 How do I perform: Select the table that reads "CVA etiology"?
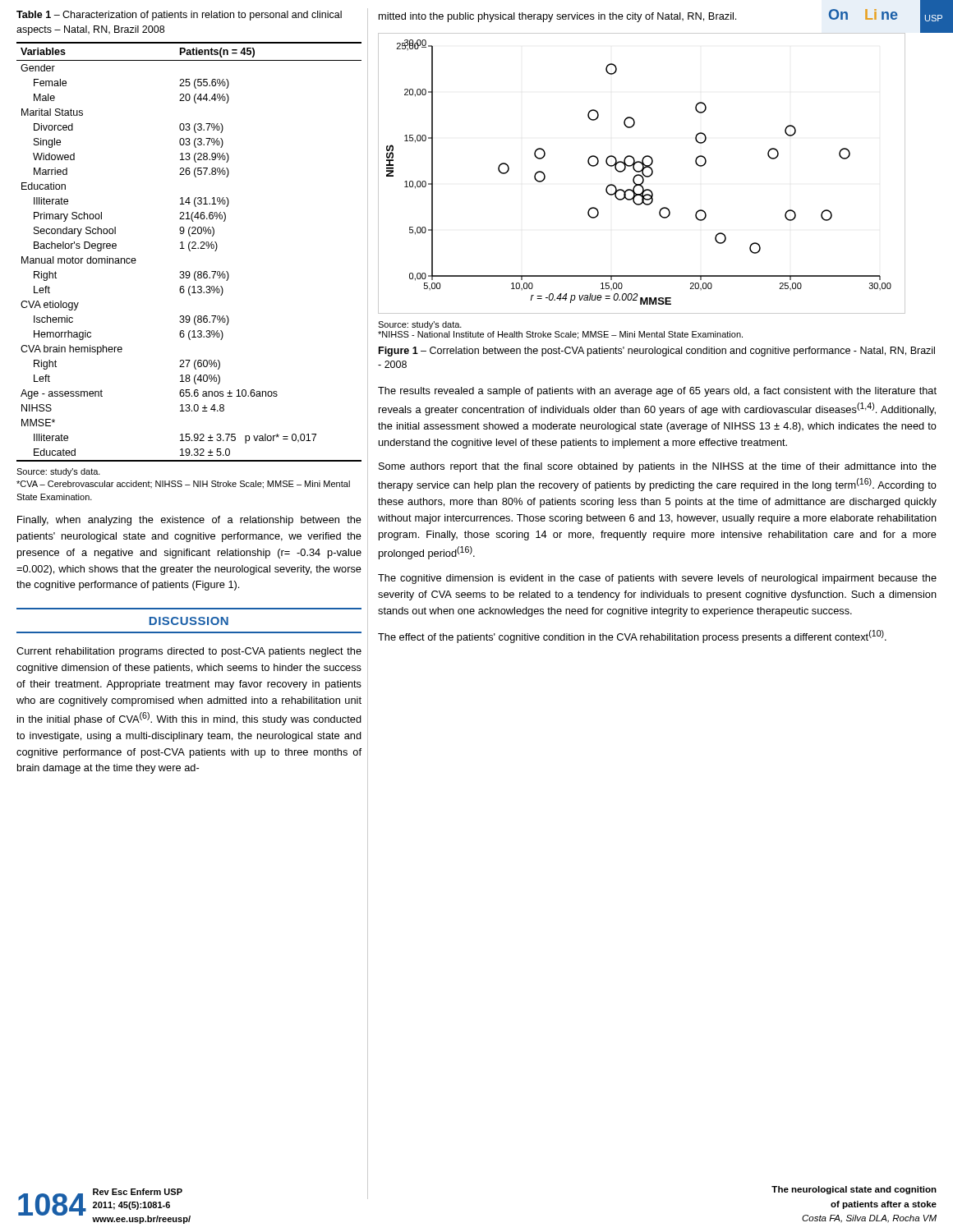[189, 252]
